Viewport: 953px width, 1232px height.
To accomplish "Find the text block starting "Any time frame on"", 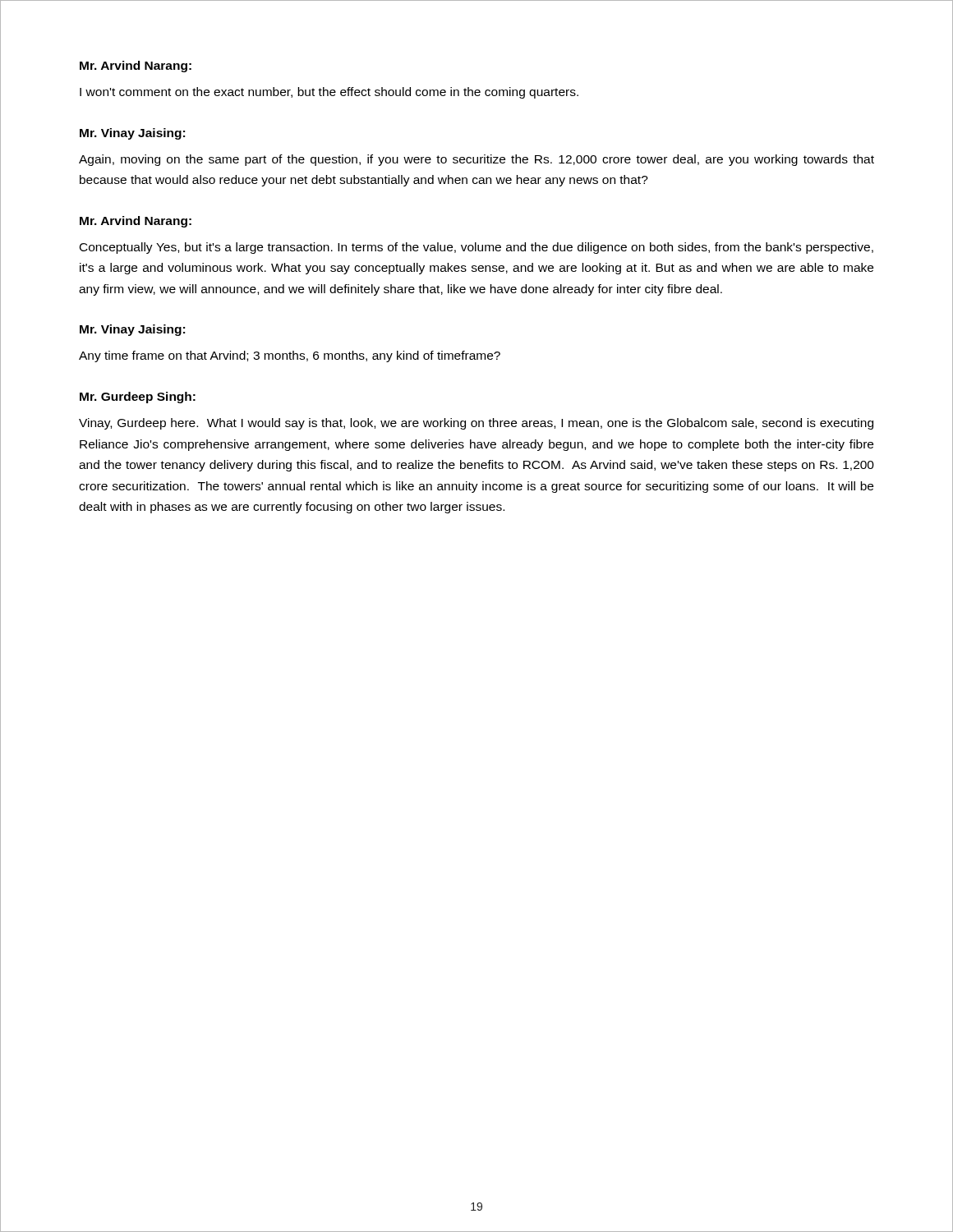I will coord(290,355).
